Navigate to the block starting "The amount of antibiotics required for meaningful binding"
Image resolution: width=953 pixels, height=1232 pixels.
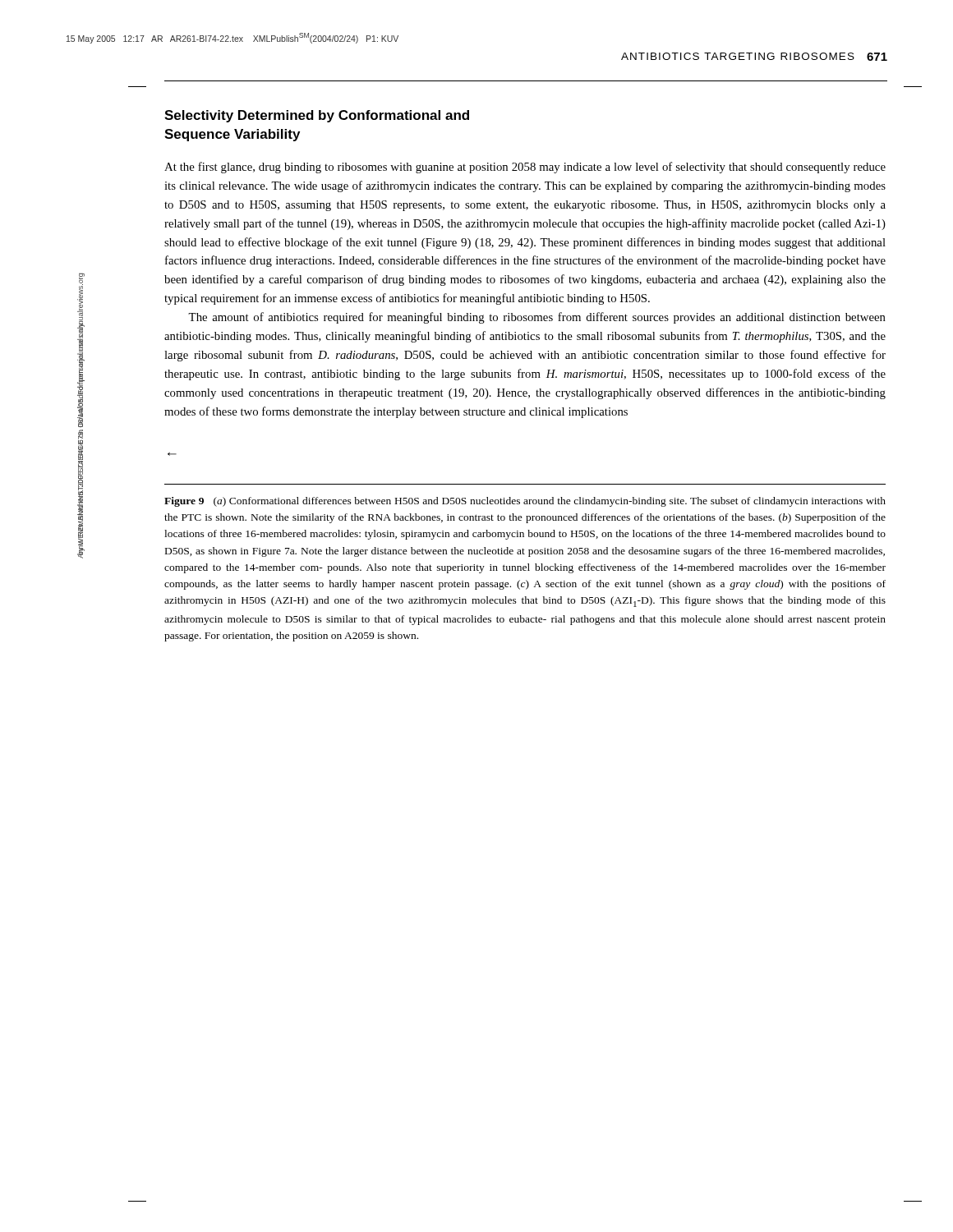[x=525, y=364]
